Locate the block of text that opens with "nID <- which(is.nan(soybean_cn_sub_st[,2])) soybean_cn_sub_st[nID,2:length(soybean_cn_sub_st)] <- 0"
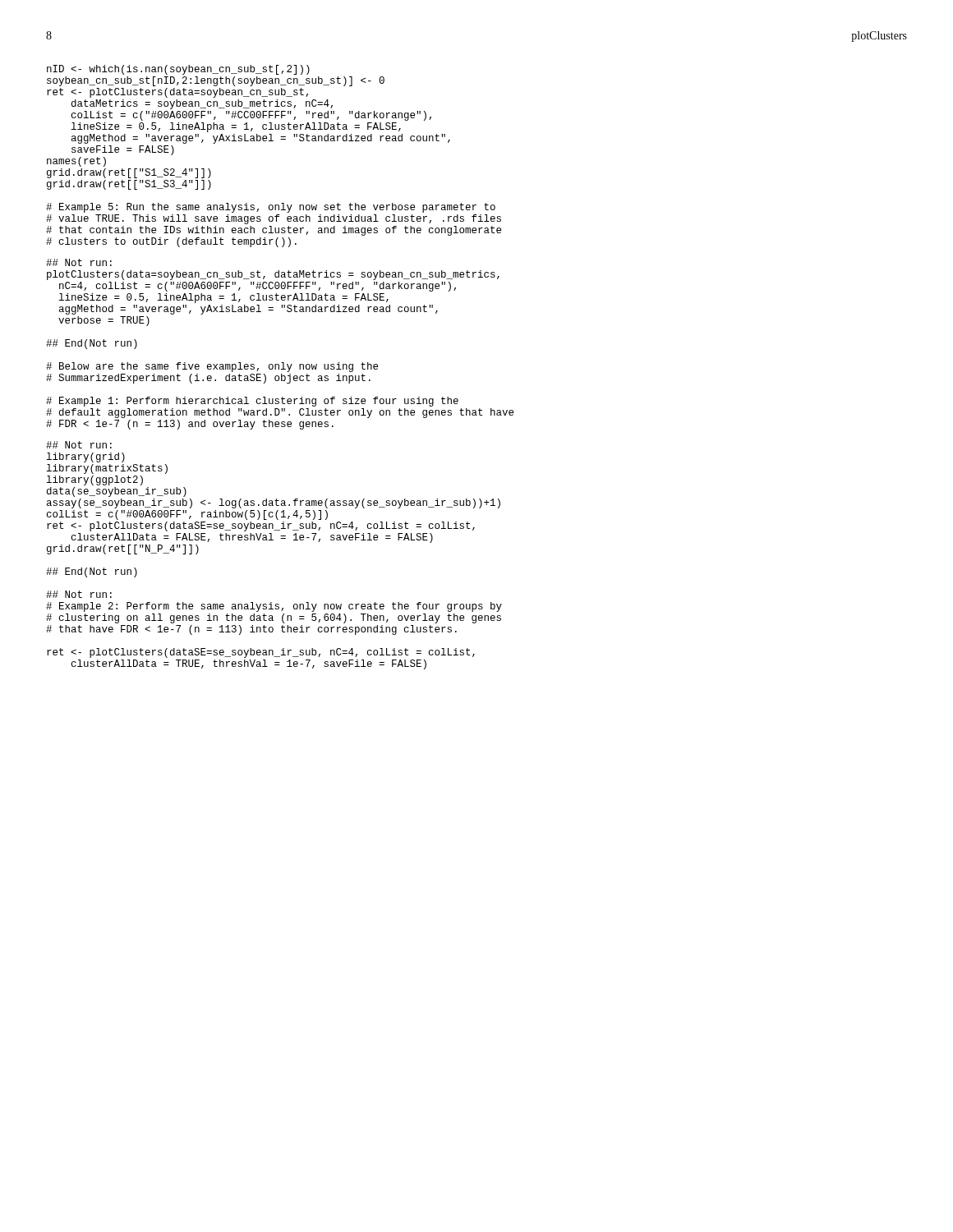This screenshot has width=953, height=1232. pos(178,70)
